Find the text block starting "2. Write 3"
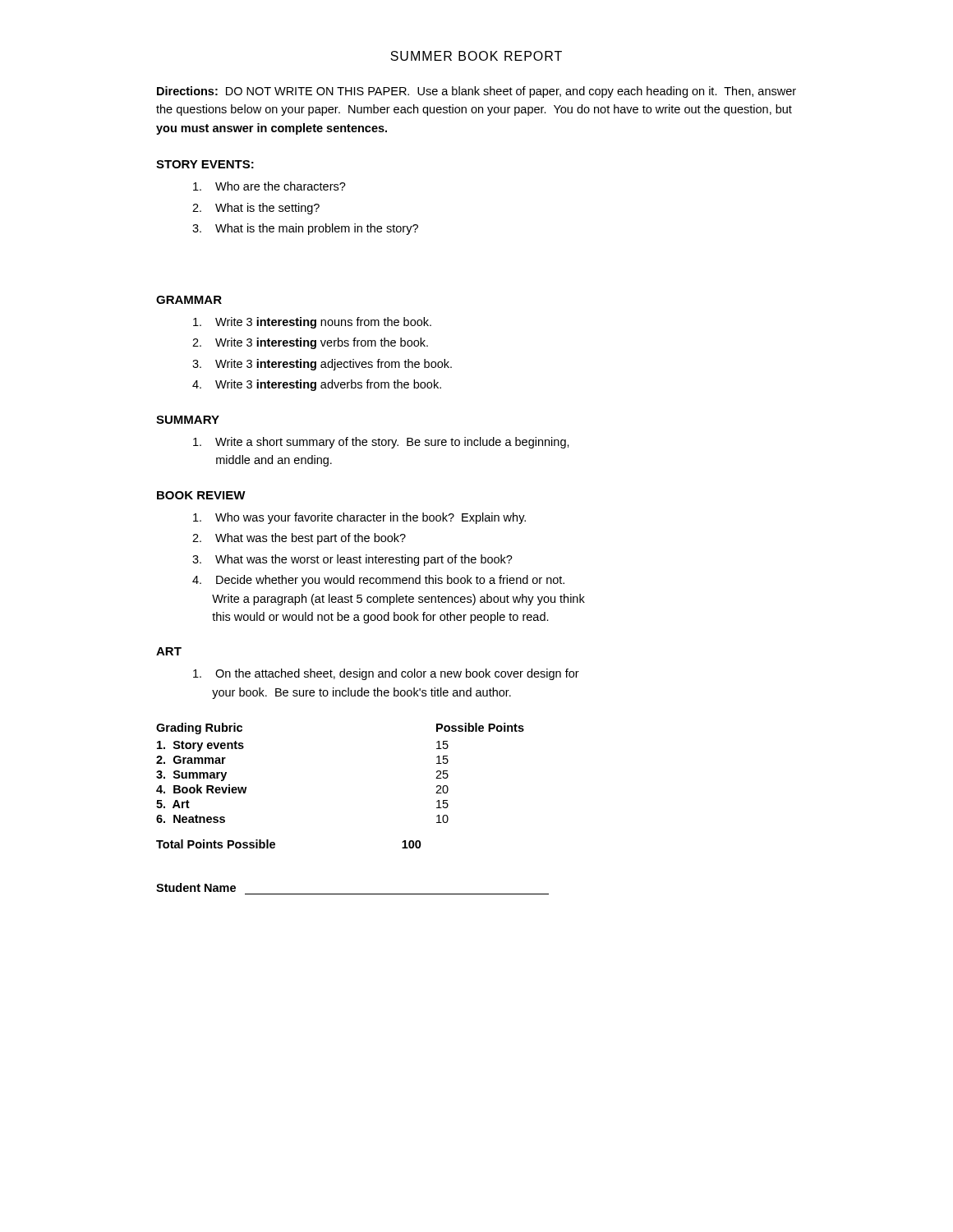The image size is (953, 1232). pos(311,343)
